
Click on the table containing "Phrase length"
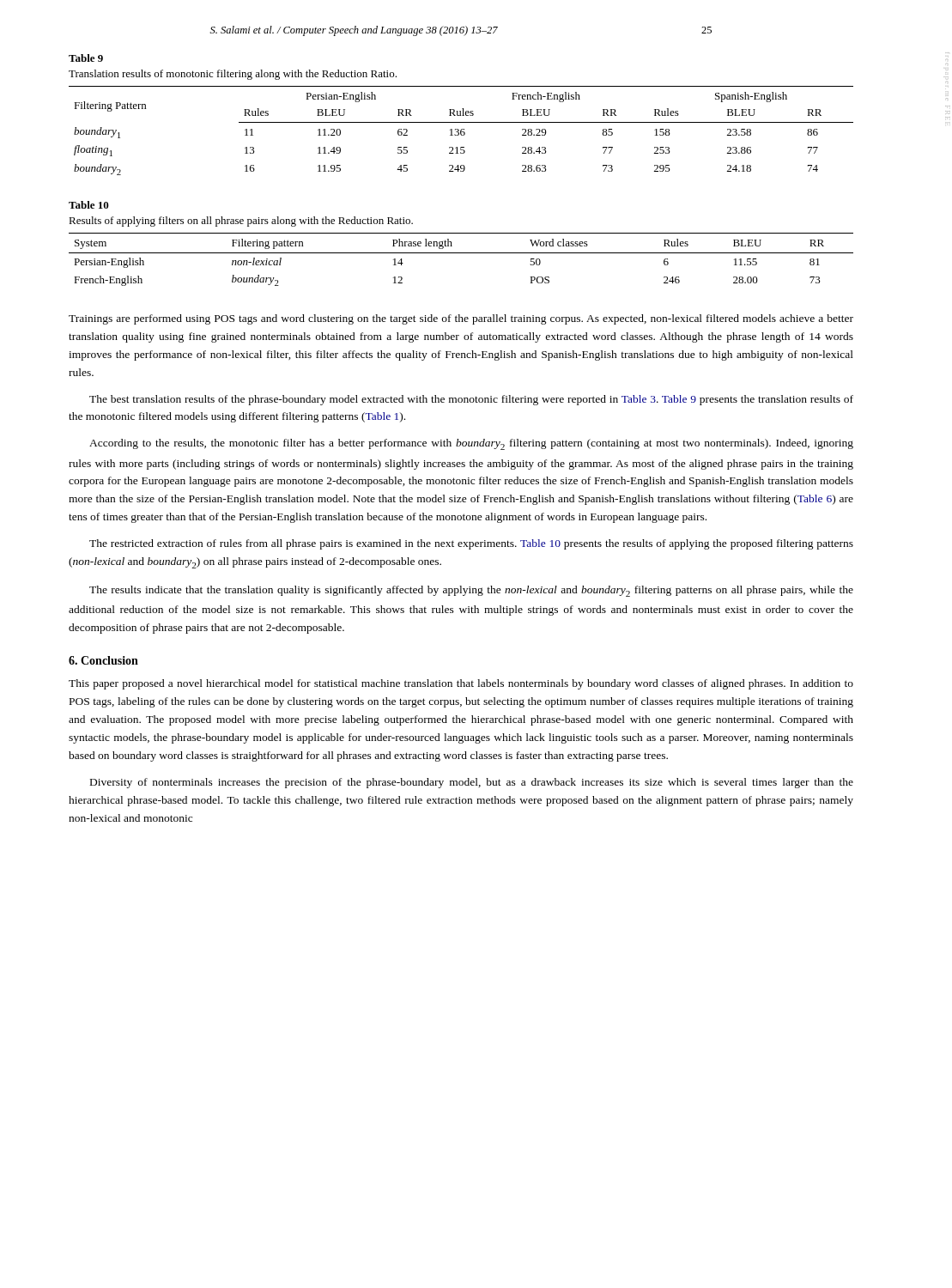[x=461, y=262]
